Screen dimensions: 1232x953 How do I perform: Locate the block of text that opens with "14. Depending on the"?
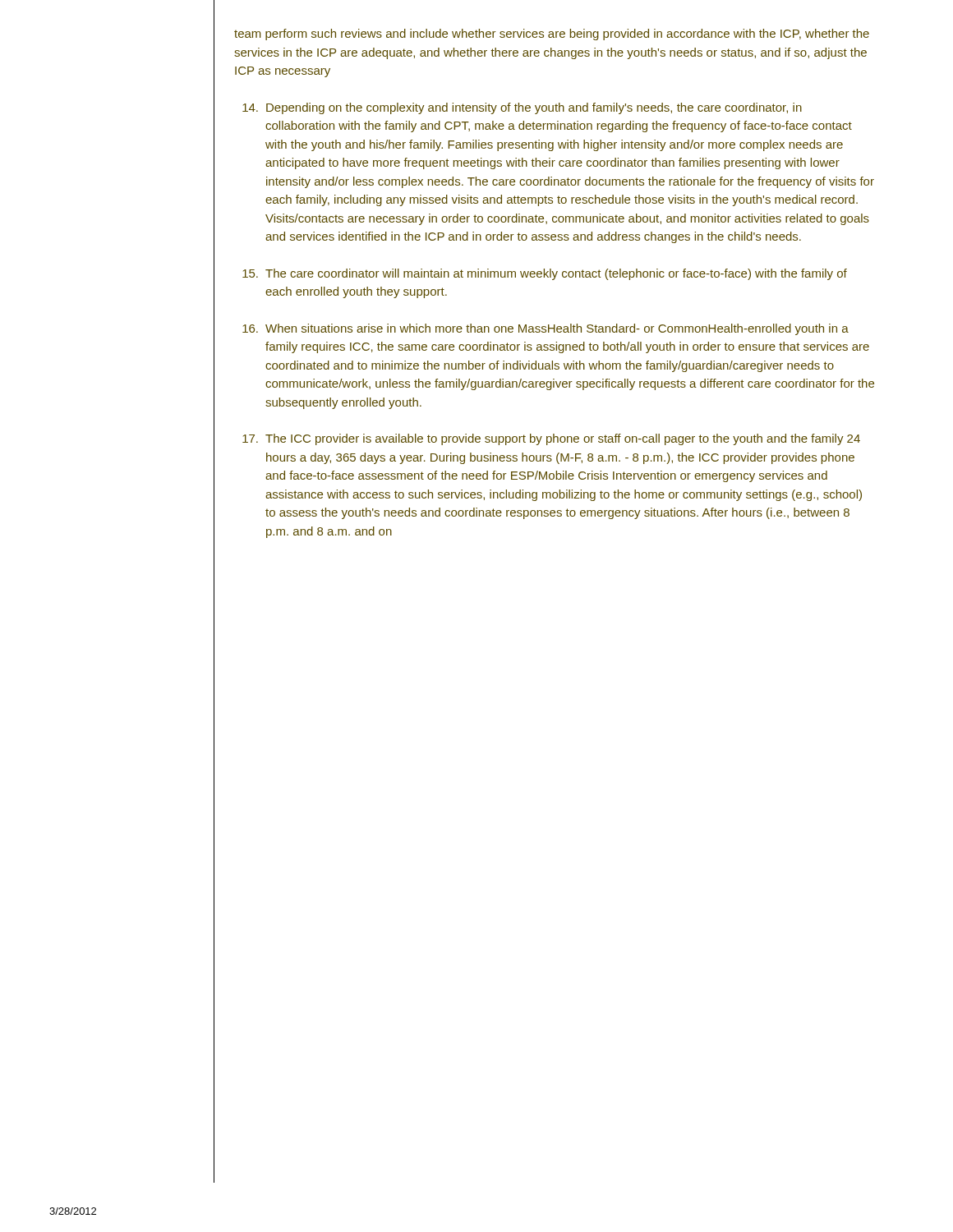click(555, 172)
